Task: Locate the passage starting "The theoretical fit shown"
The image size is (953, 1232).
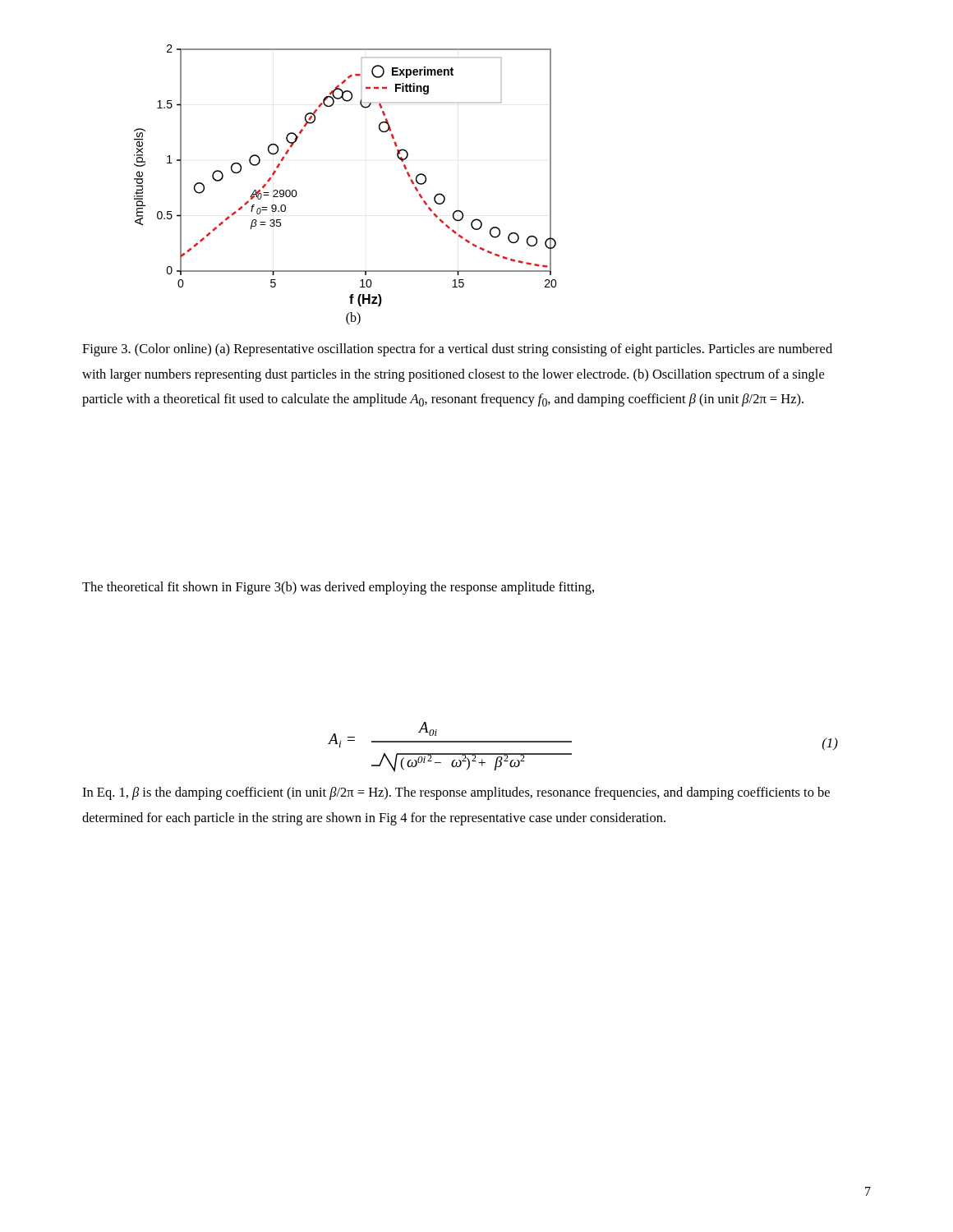Action: [339, 587]
